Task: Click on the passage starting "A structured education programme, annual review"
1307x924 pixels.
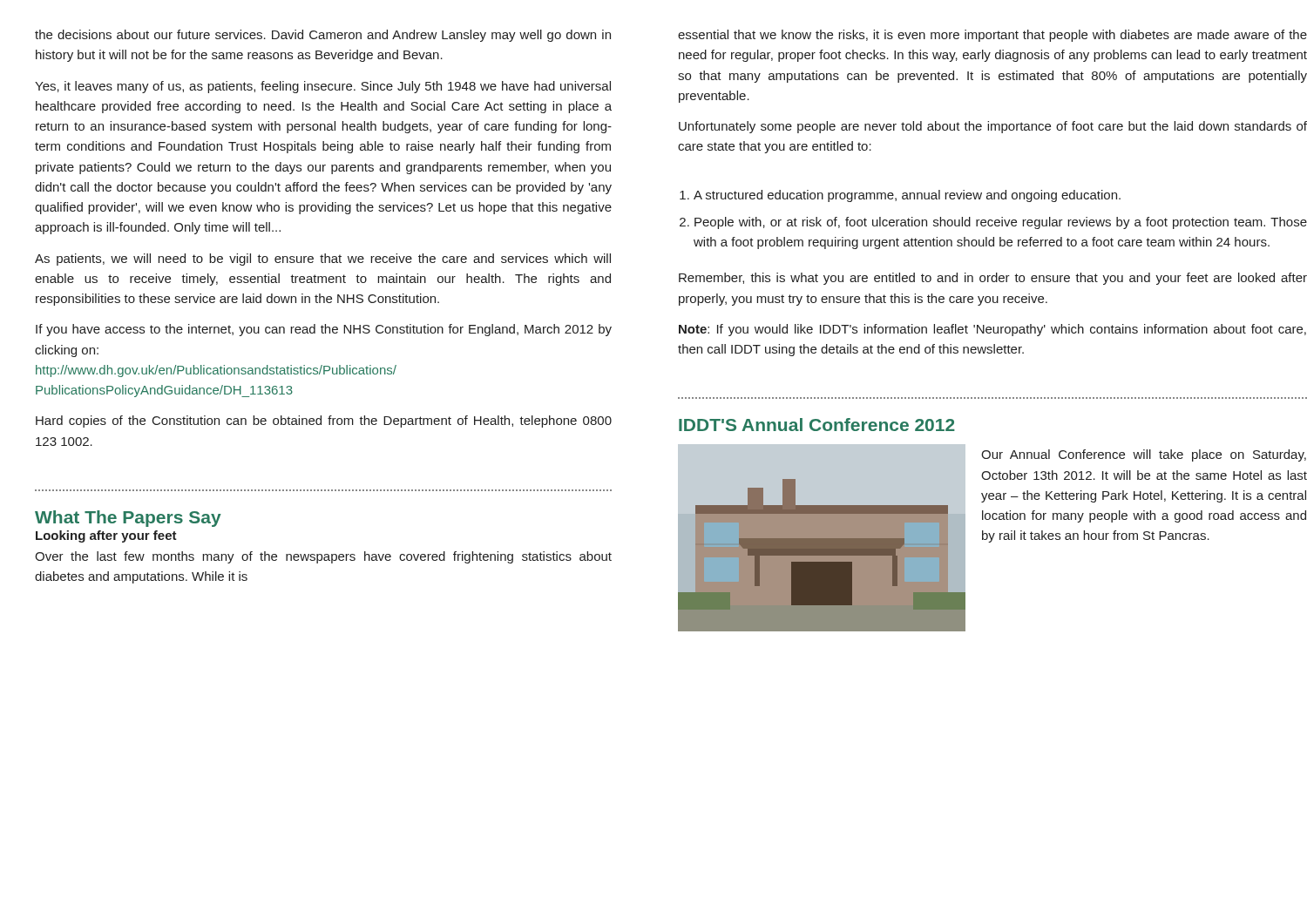Action: click(x=908, y=194)
